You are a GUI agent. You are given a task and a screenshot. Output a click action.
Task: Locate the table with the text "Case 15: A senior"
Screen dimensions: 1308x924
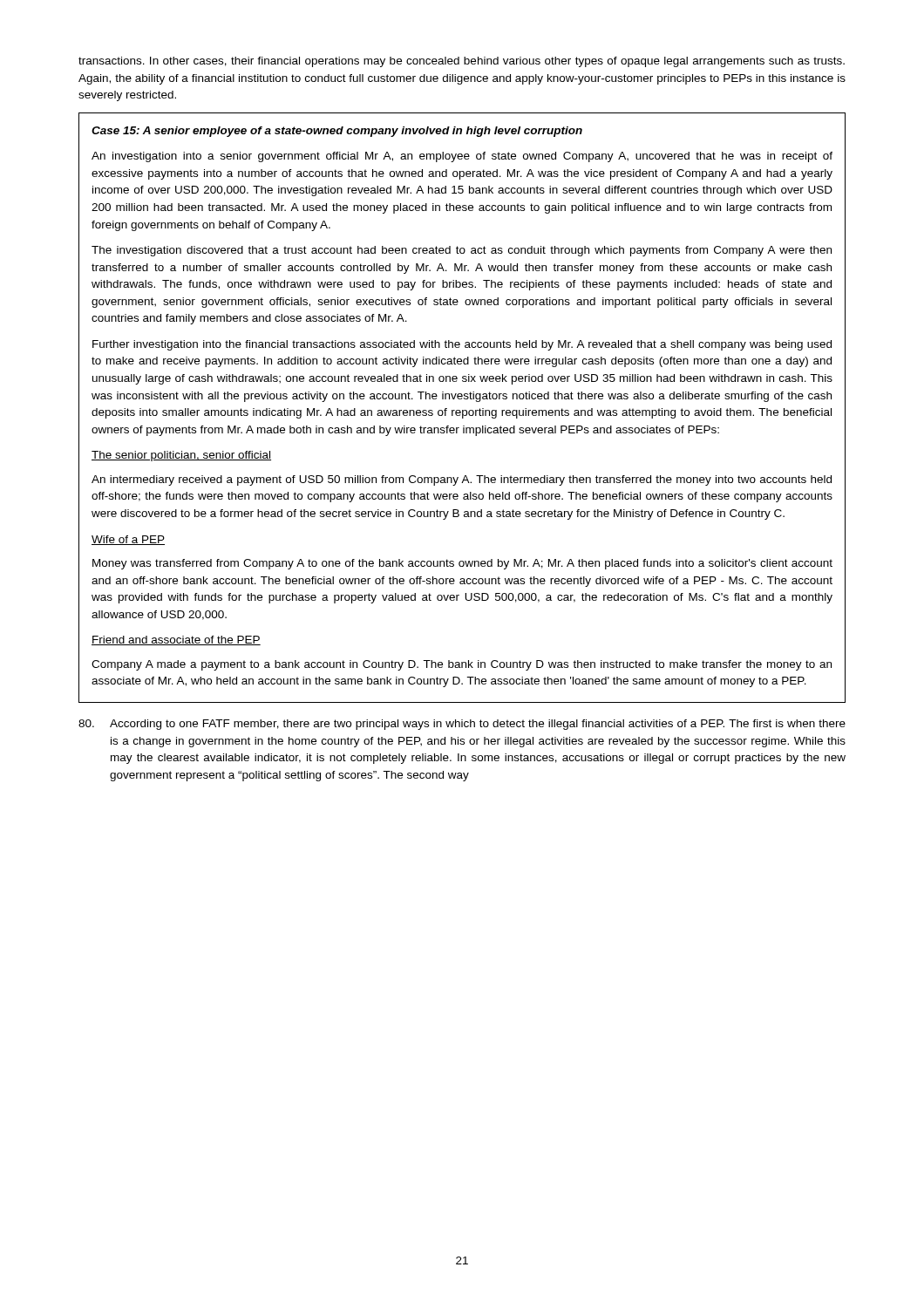pyautogui.click(x=462, y=408)
